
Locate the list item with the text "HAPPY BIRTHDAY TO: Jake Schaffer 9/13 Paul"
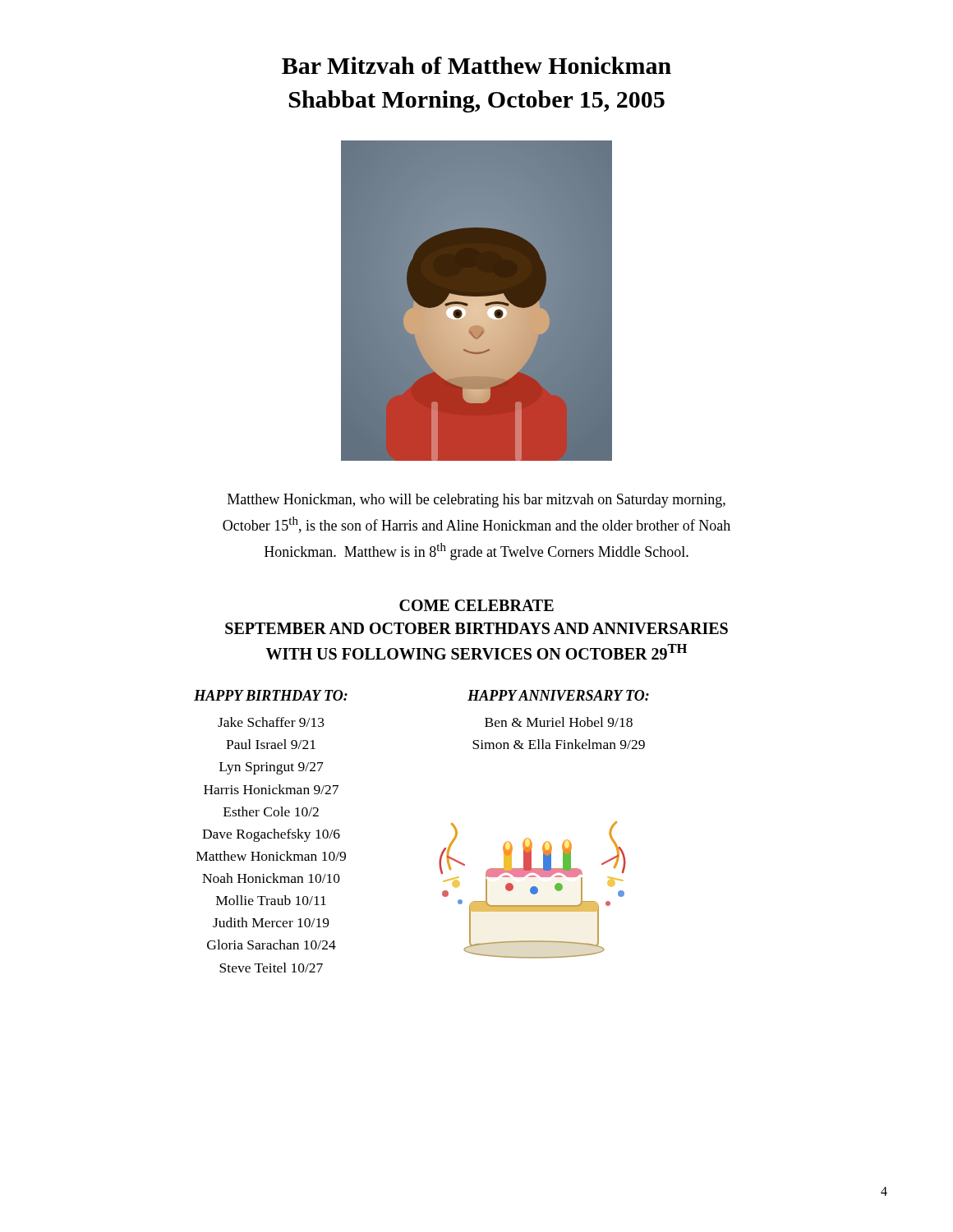point(271,830)
